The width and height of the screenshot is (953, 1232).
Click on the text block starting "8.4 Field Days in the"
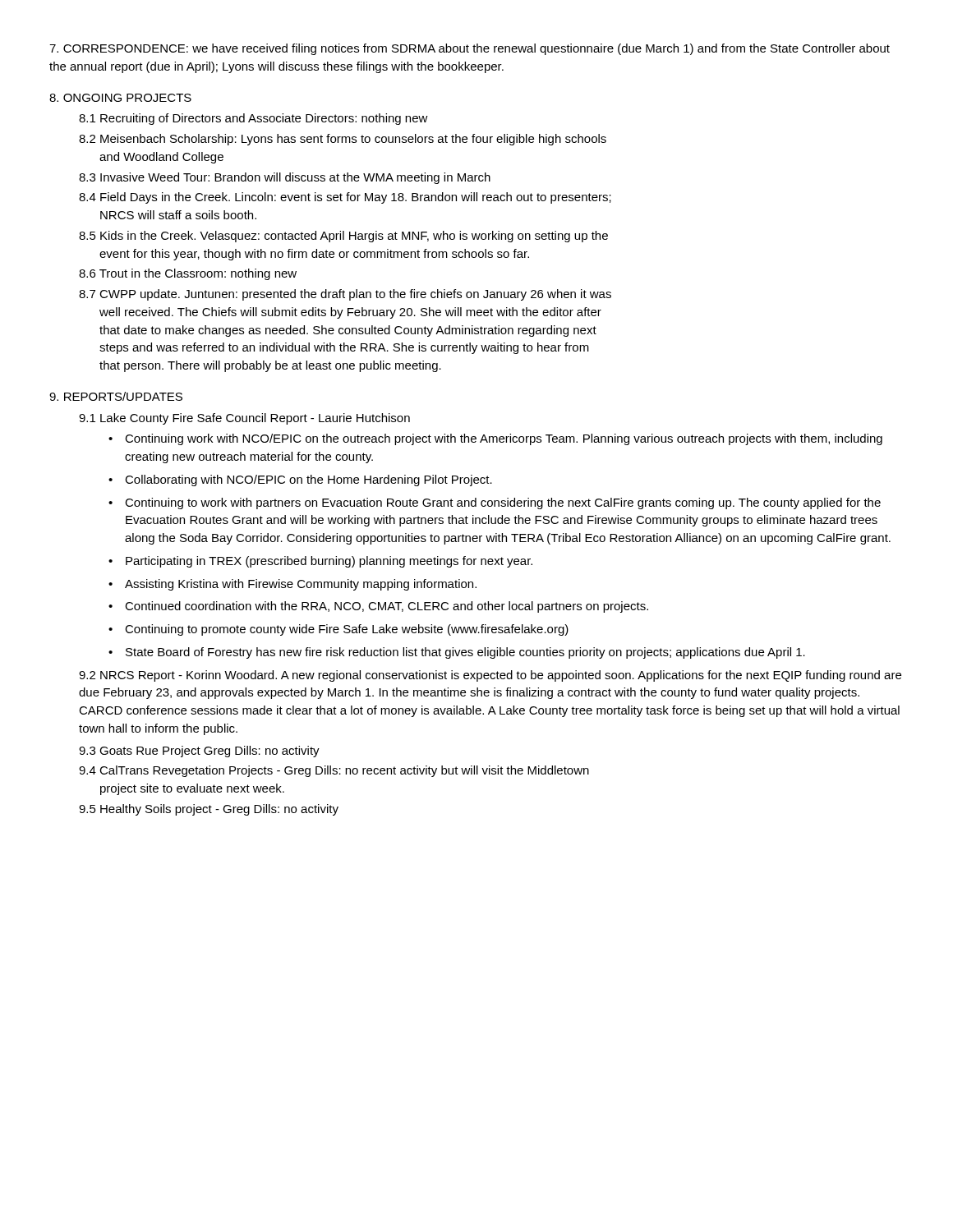[345, 206]
